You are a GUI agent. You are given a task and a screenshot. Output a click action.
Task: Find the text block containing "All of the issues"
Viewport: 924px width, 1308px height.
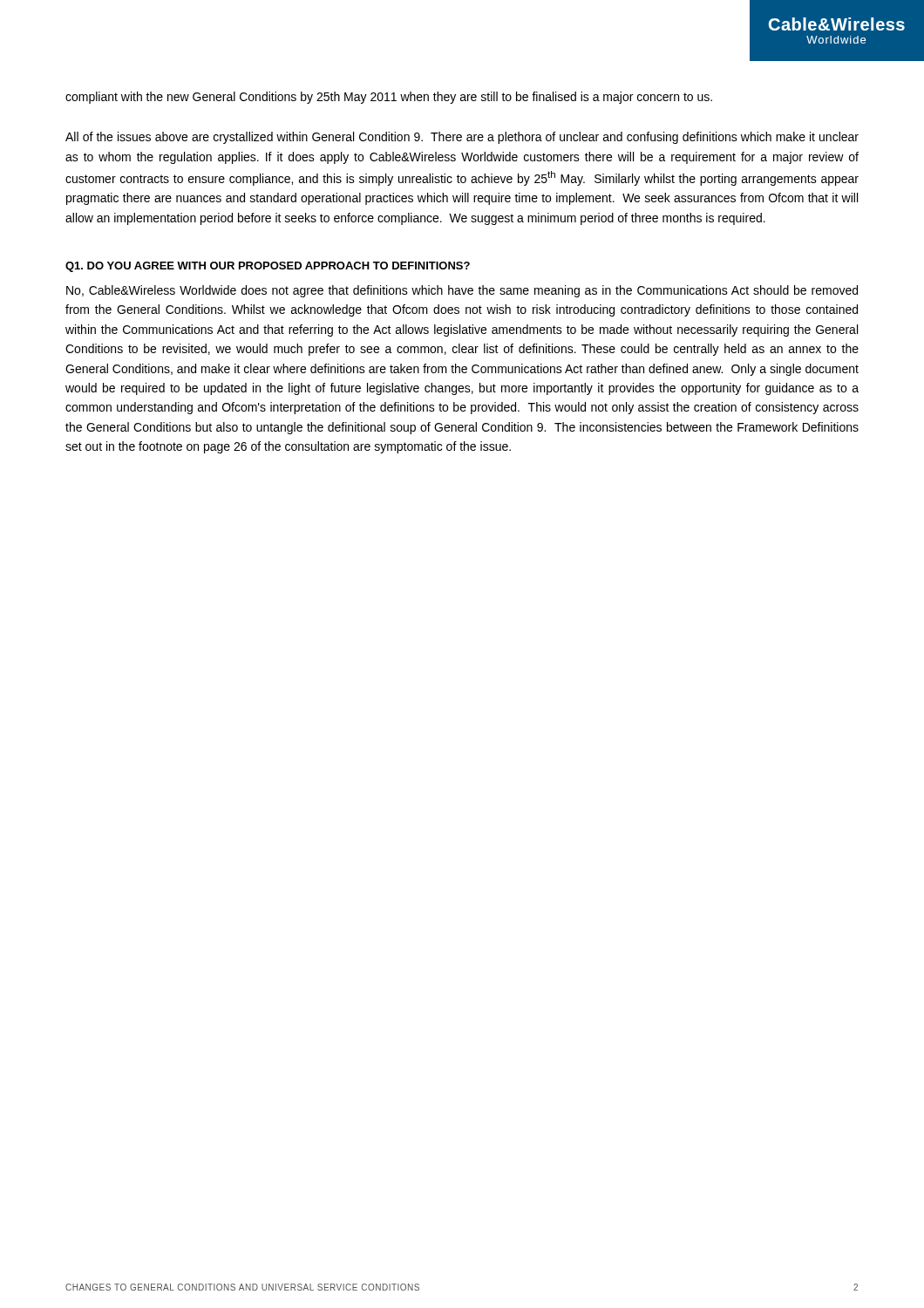[462, 177]
